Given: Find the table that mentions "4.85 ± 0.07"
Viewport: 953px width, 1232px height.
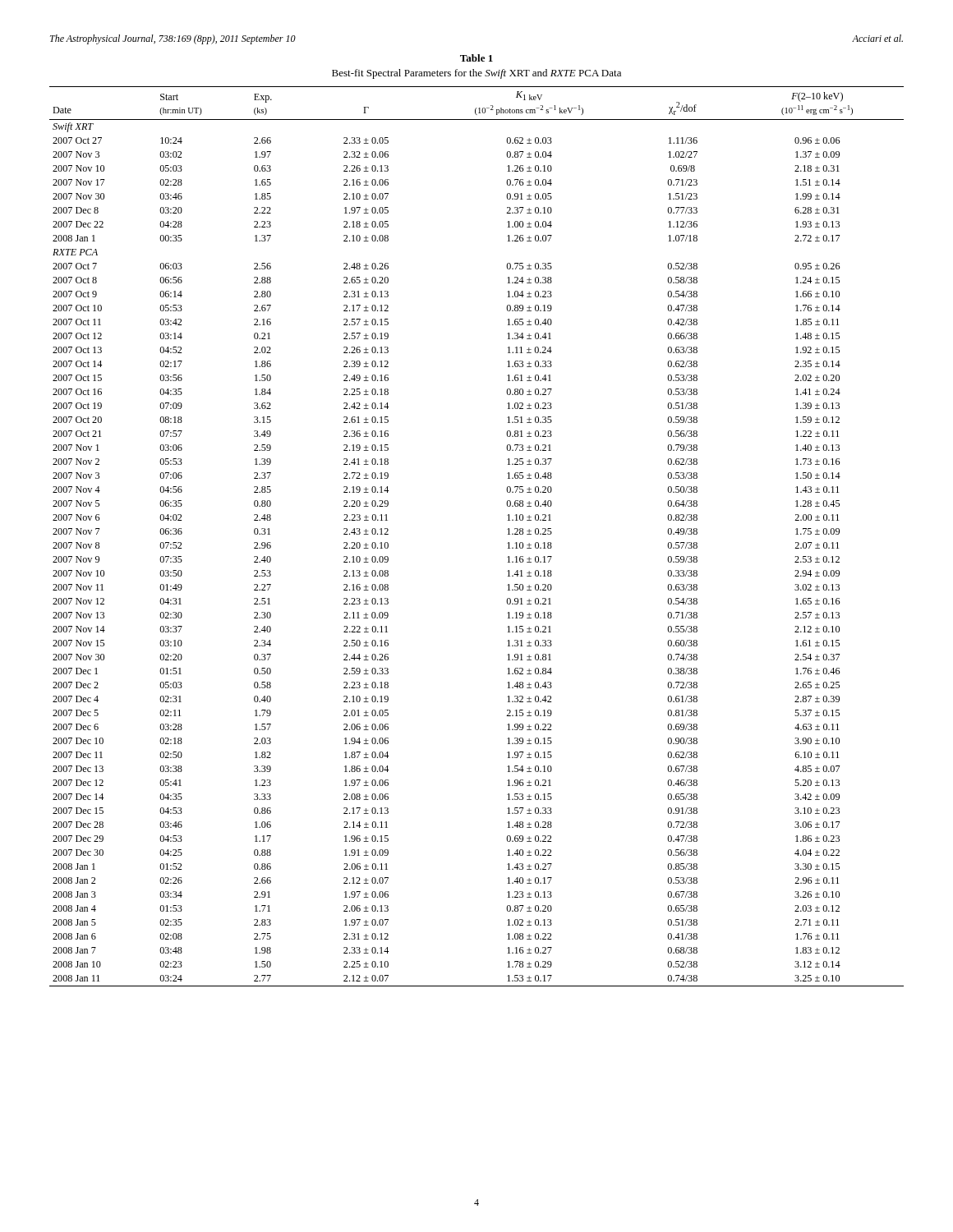Looking at the screenshot, I should point(476,536).
